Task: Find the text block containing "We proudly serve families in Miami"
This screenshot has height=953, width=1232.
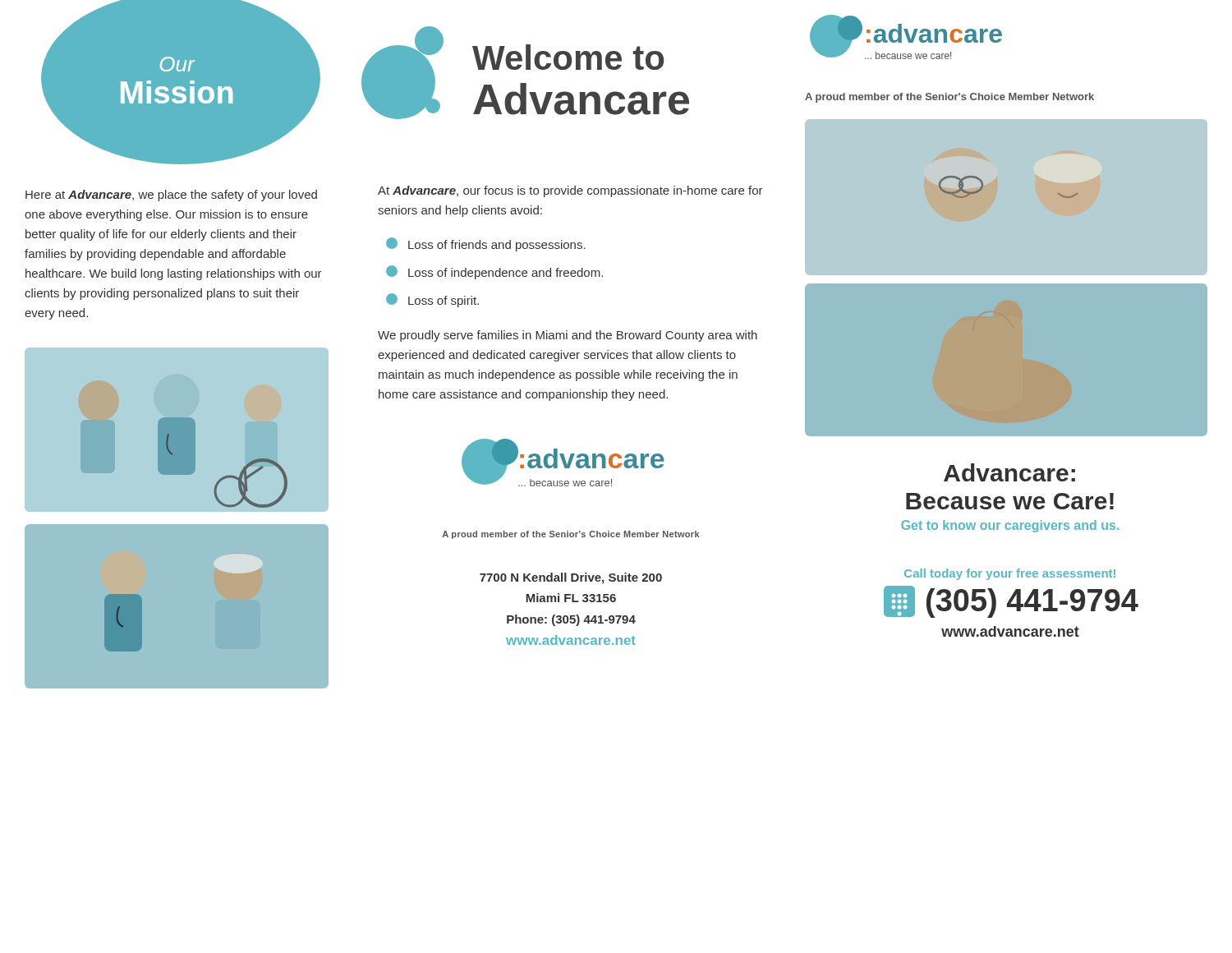Action: tap(568, 364)
